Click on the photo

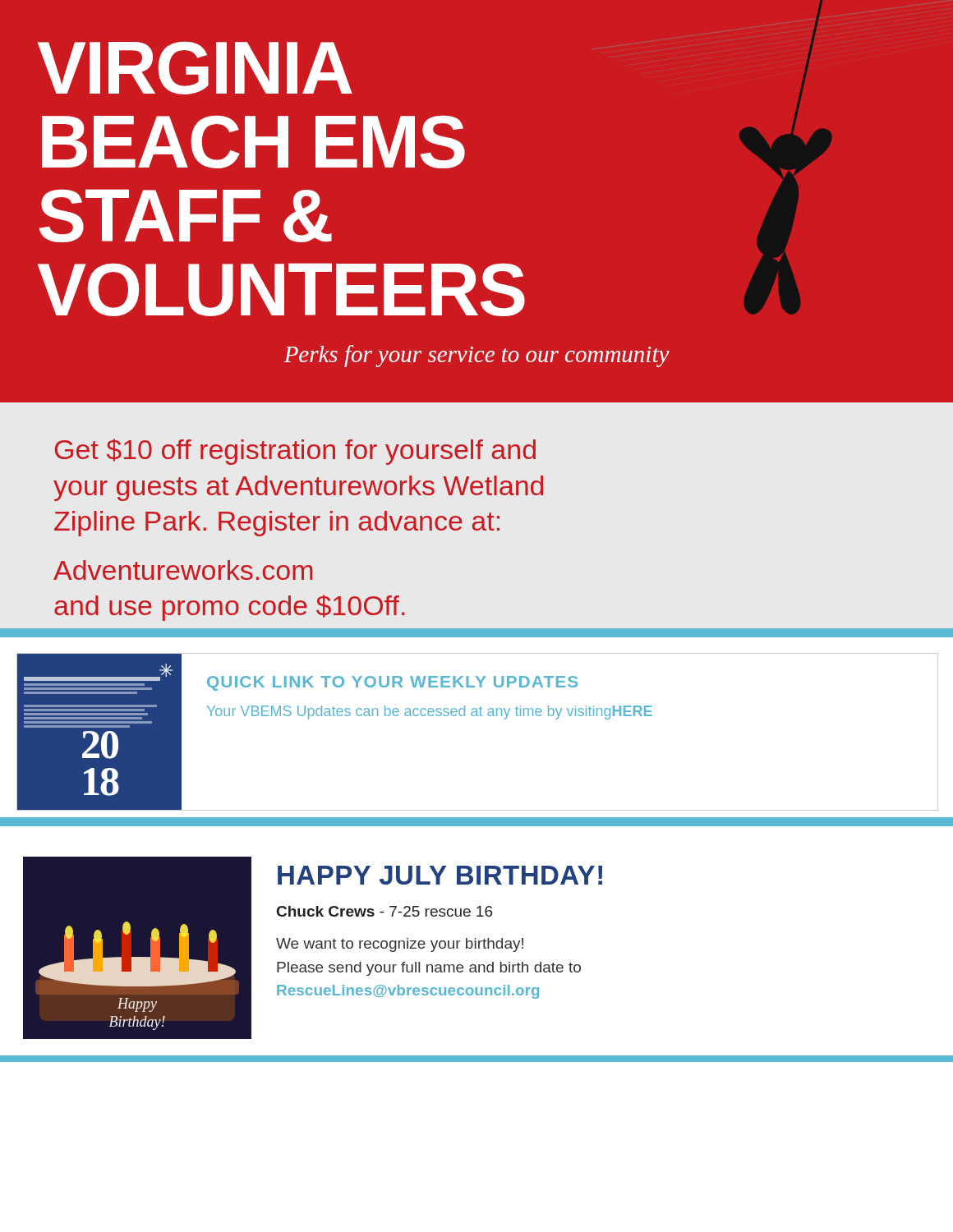pos(137,948)
